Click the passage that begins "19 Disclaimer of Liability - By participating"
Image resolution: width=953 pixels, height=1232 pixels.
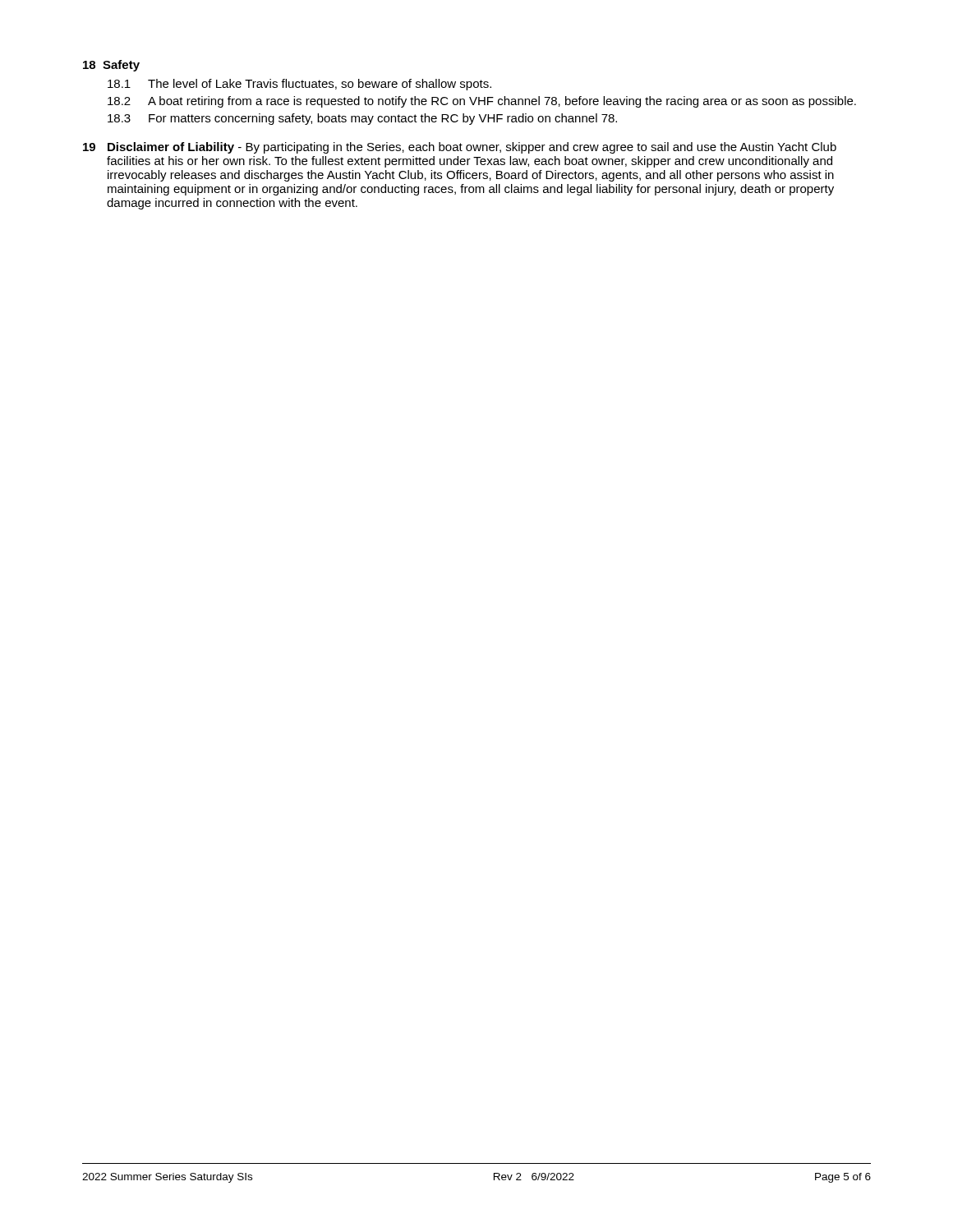[x=476, y=175]
